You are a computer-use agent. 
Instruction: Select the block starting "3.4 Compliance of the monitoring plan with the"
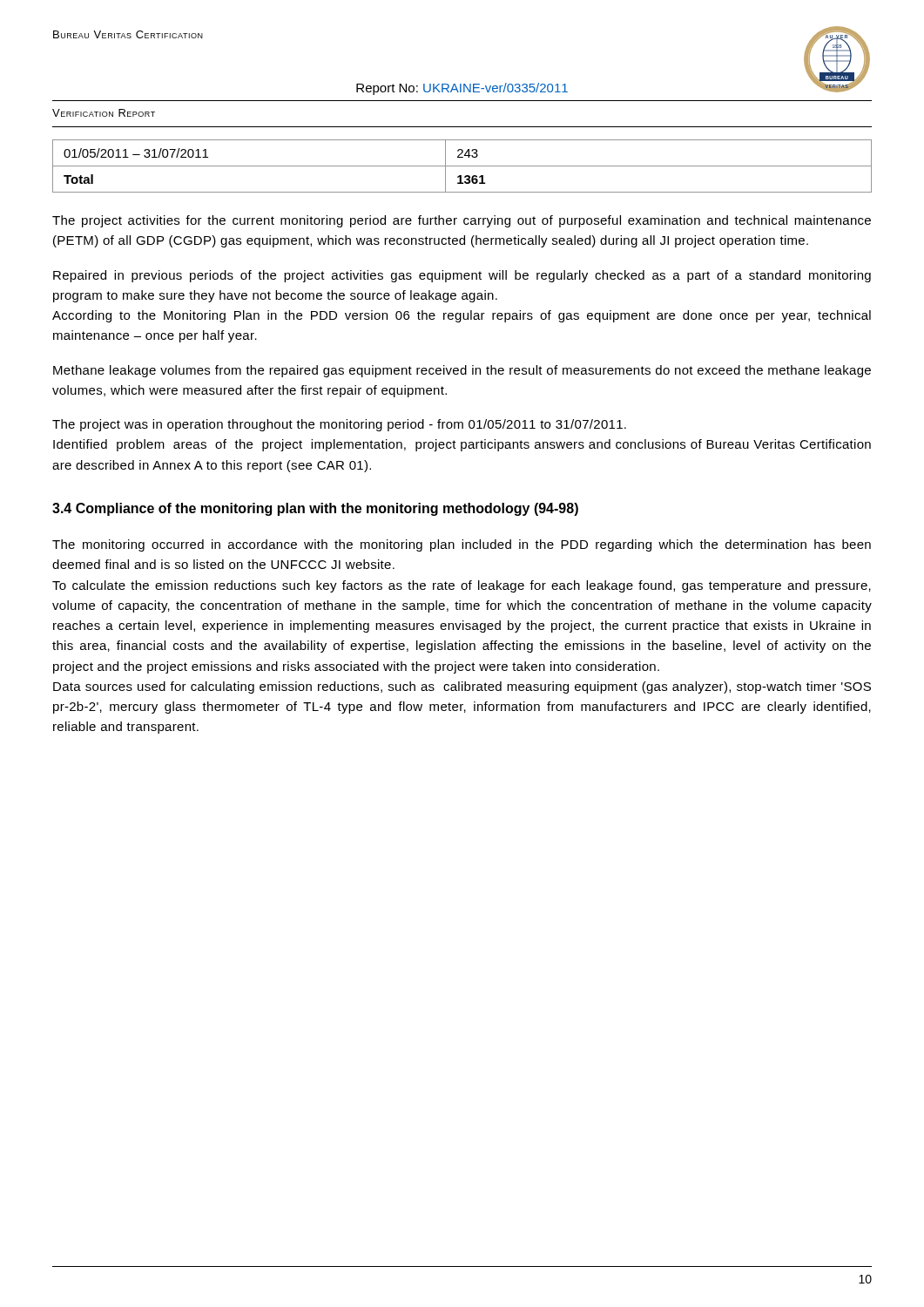coord(315,508)
